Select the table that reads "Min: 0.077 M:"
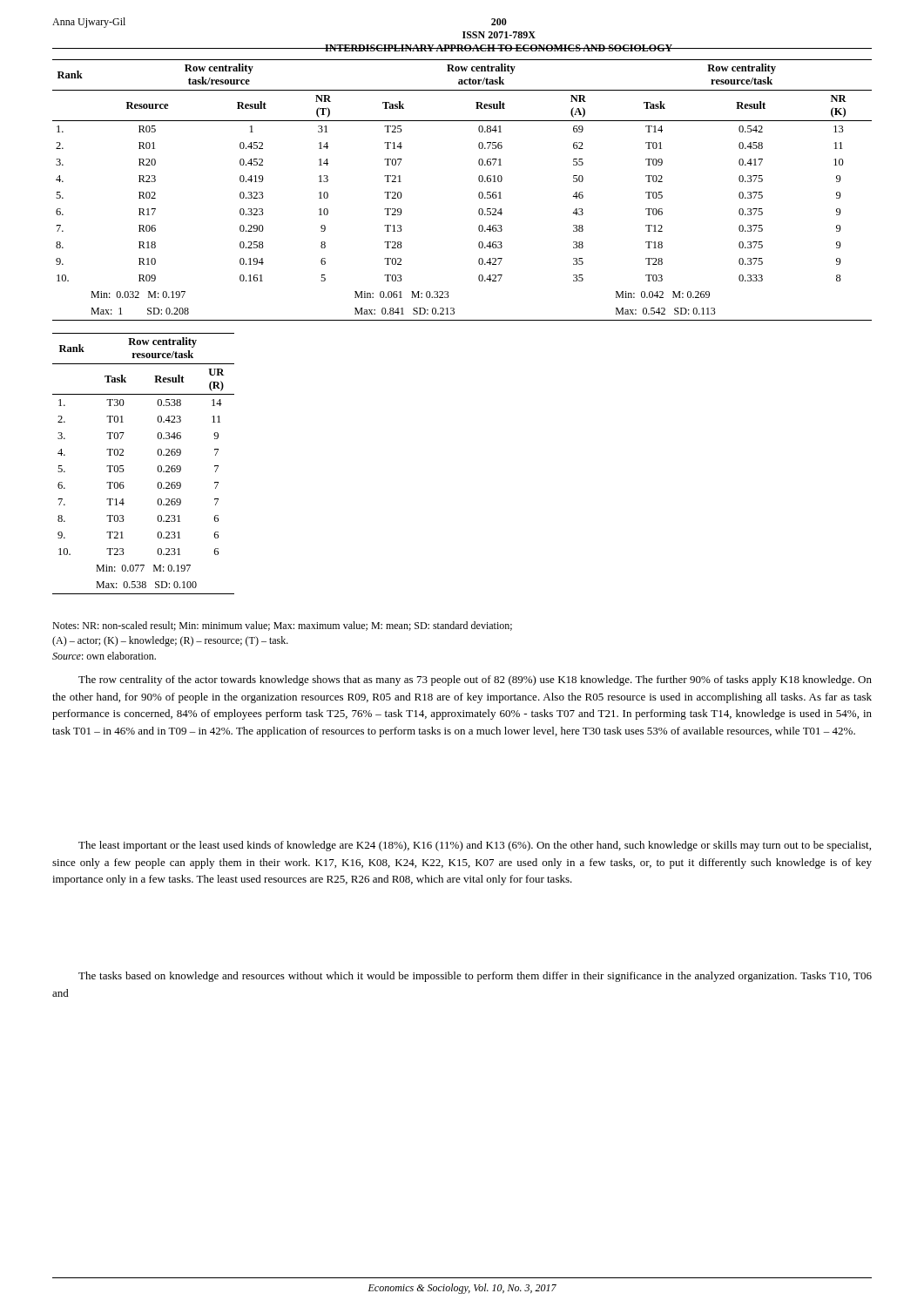The height and width of the screenshot is (1307, 924). coord(143,462)
